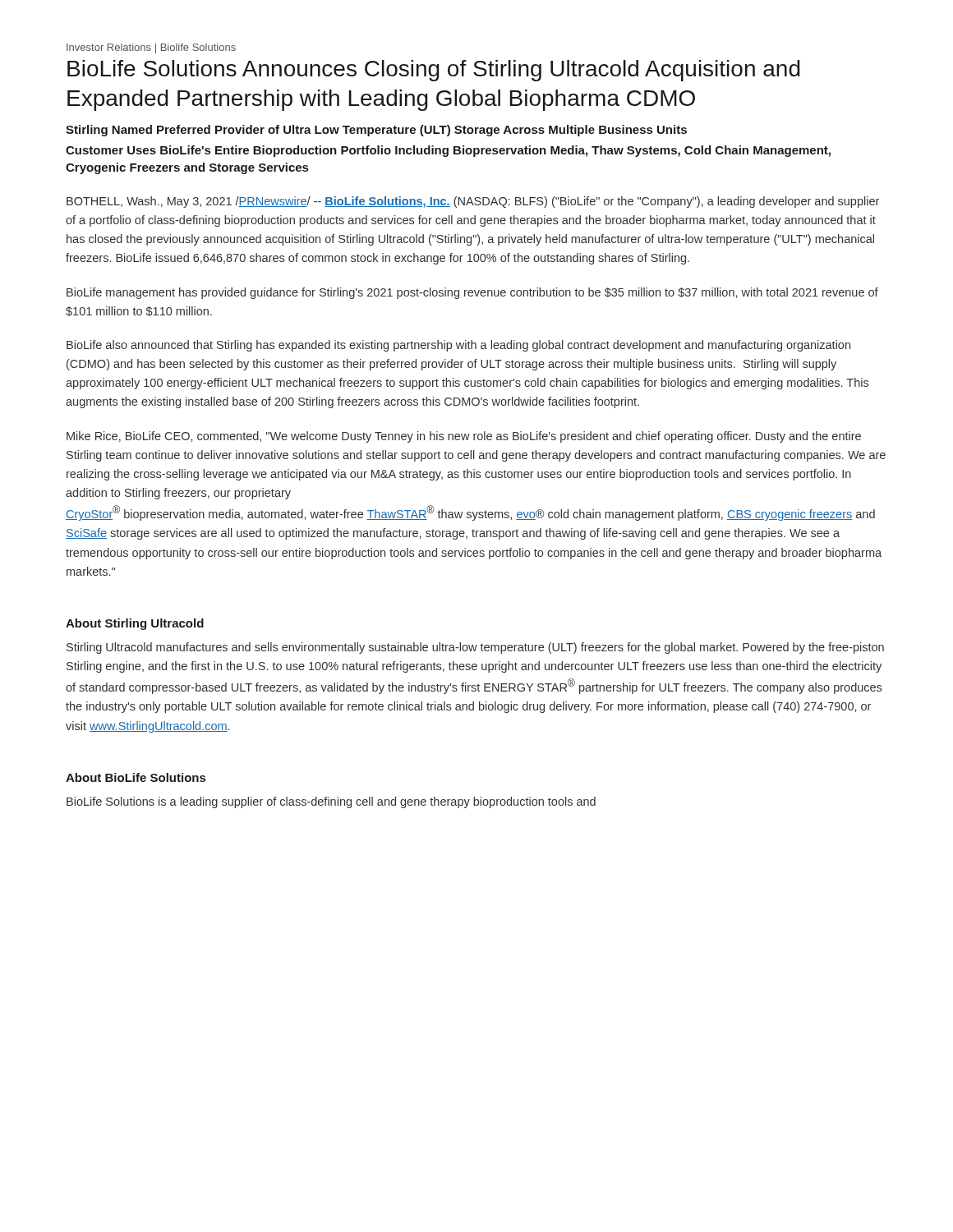Viewport: 953px width, 1232px height.
Task: Click on the passage starting "BioLife Solutions is"
Action: pos(476,802)
